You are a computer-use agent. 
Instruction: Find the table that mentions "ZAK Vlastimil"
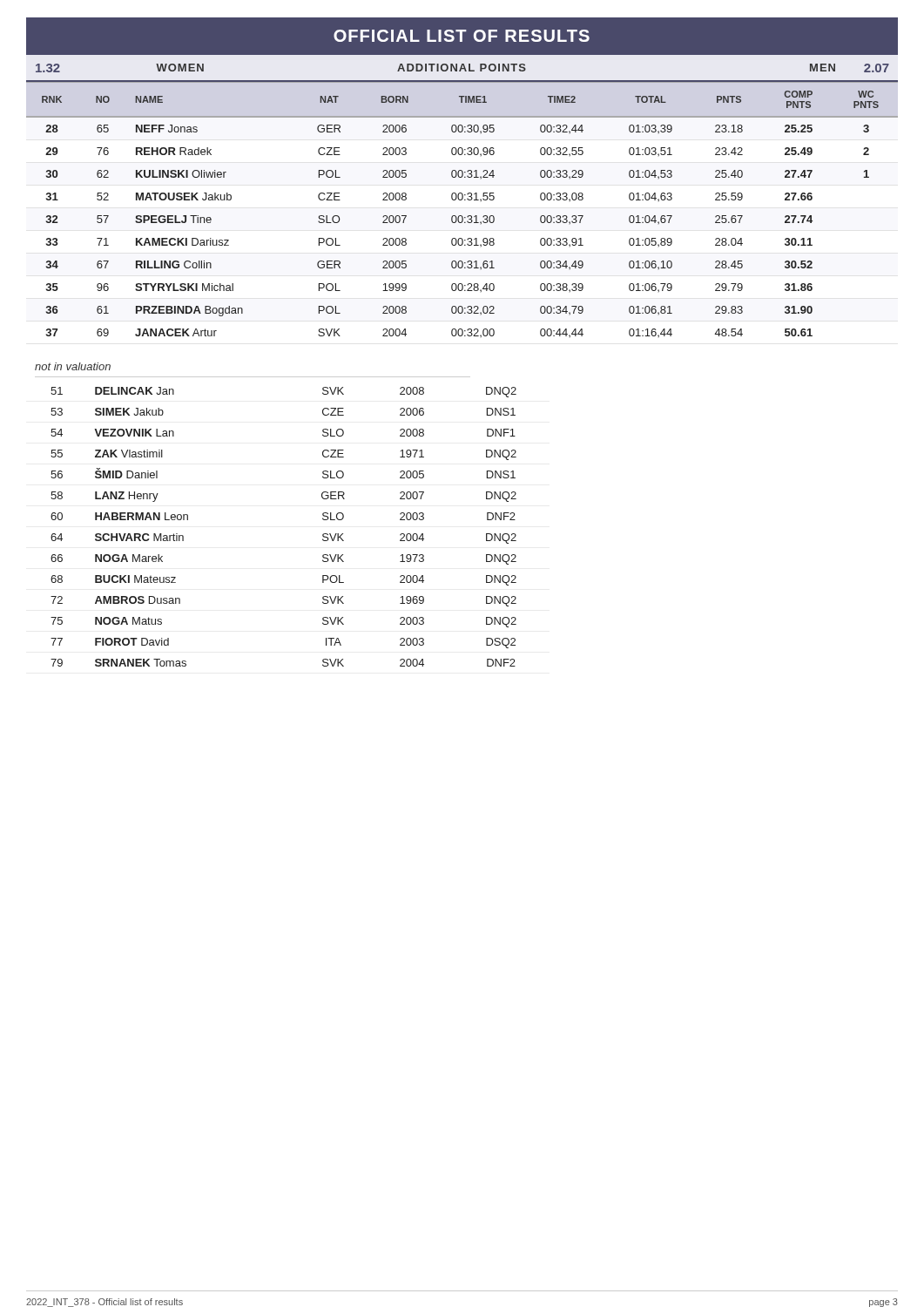[x=462, y=527]
